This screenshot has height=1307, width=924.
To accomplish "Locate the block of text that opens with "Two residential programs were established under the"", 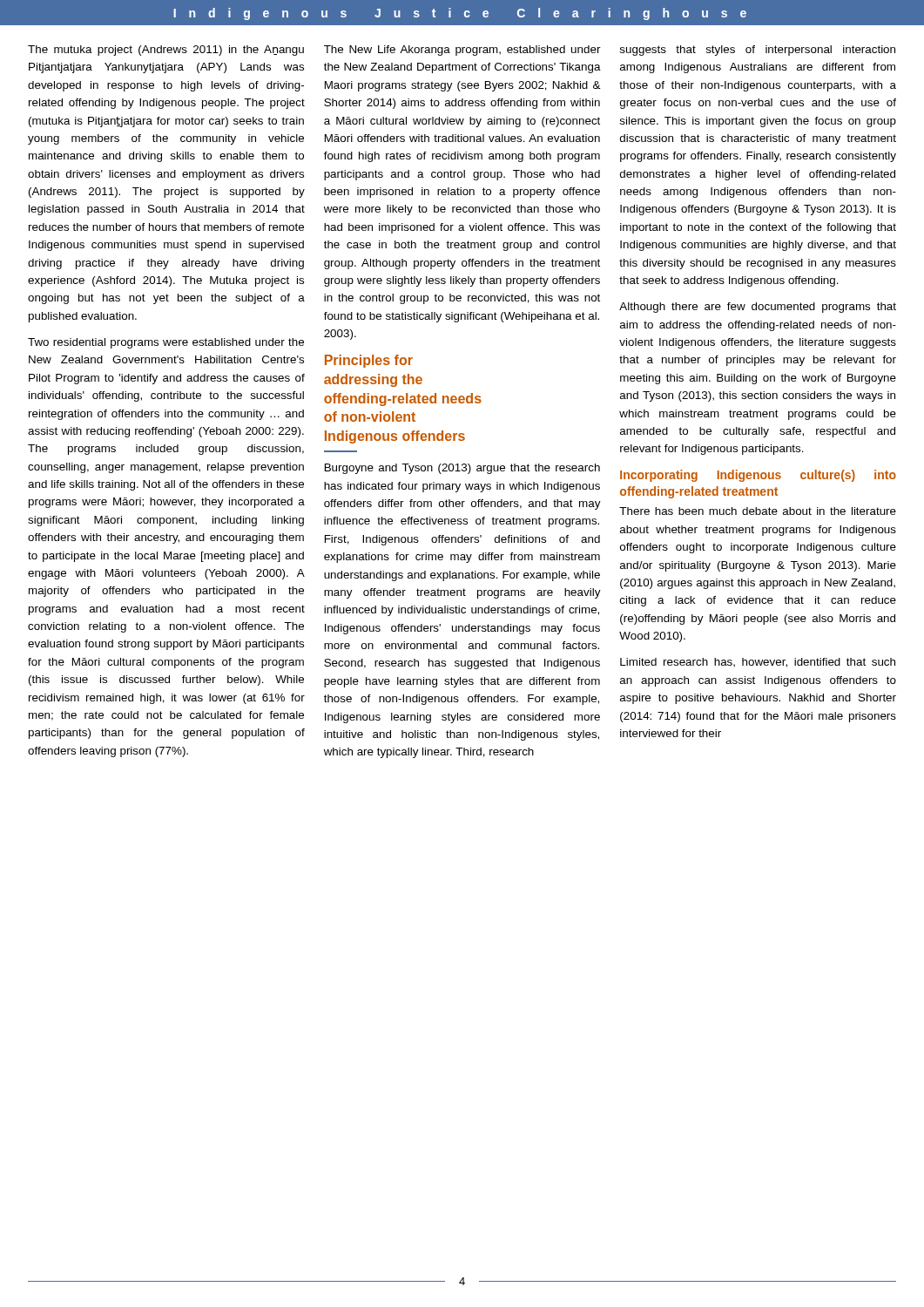I will coord(166,547).
